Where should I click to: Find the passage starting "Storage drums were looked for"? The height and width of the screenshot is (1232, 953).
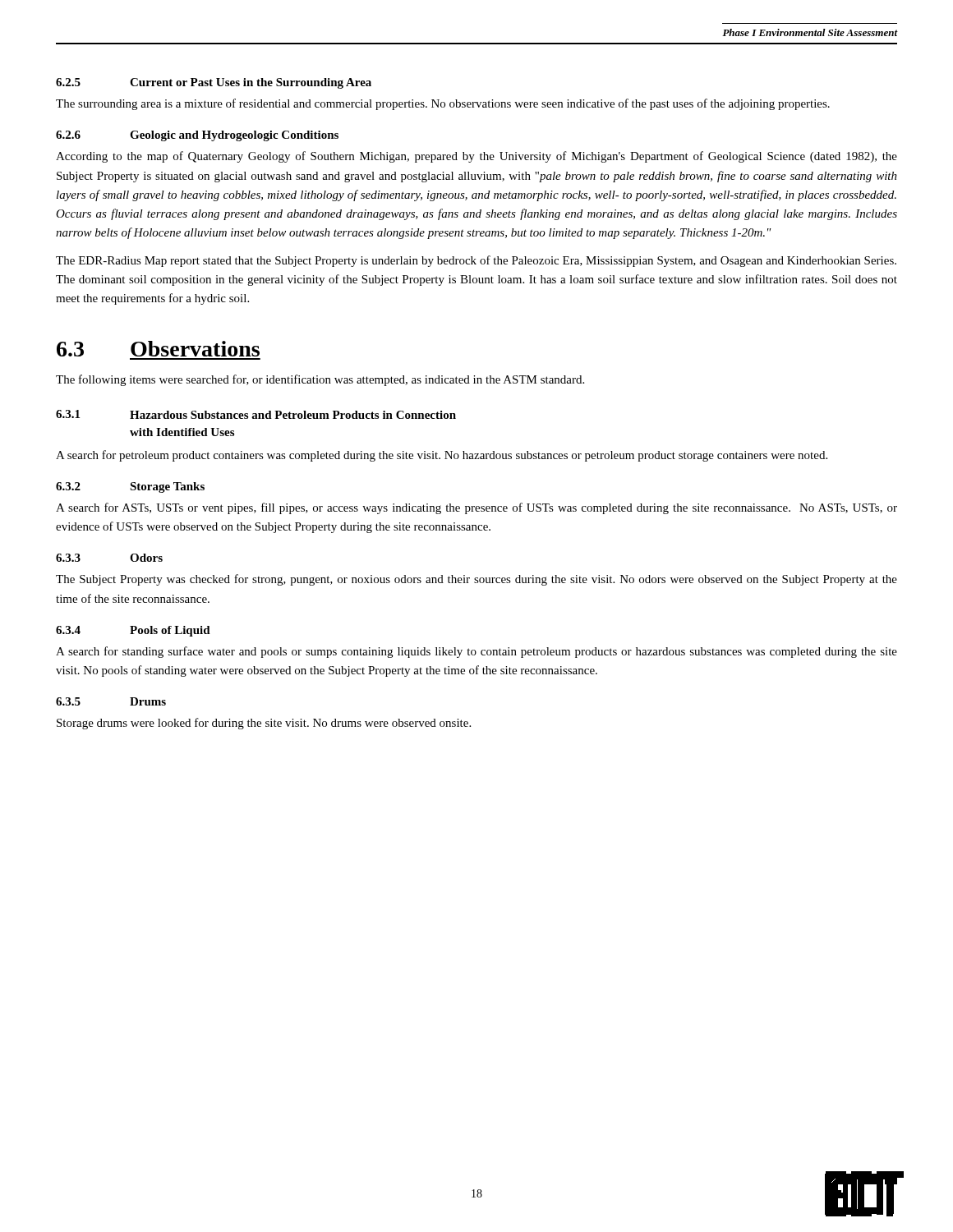[264, 723]
